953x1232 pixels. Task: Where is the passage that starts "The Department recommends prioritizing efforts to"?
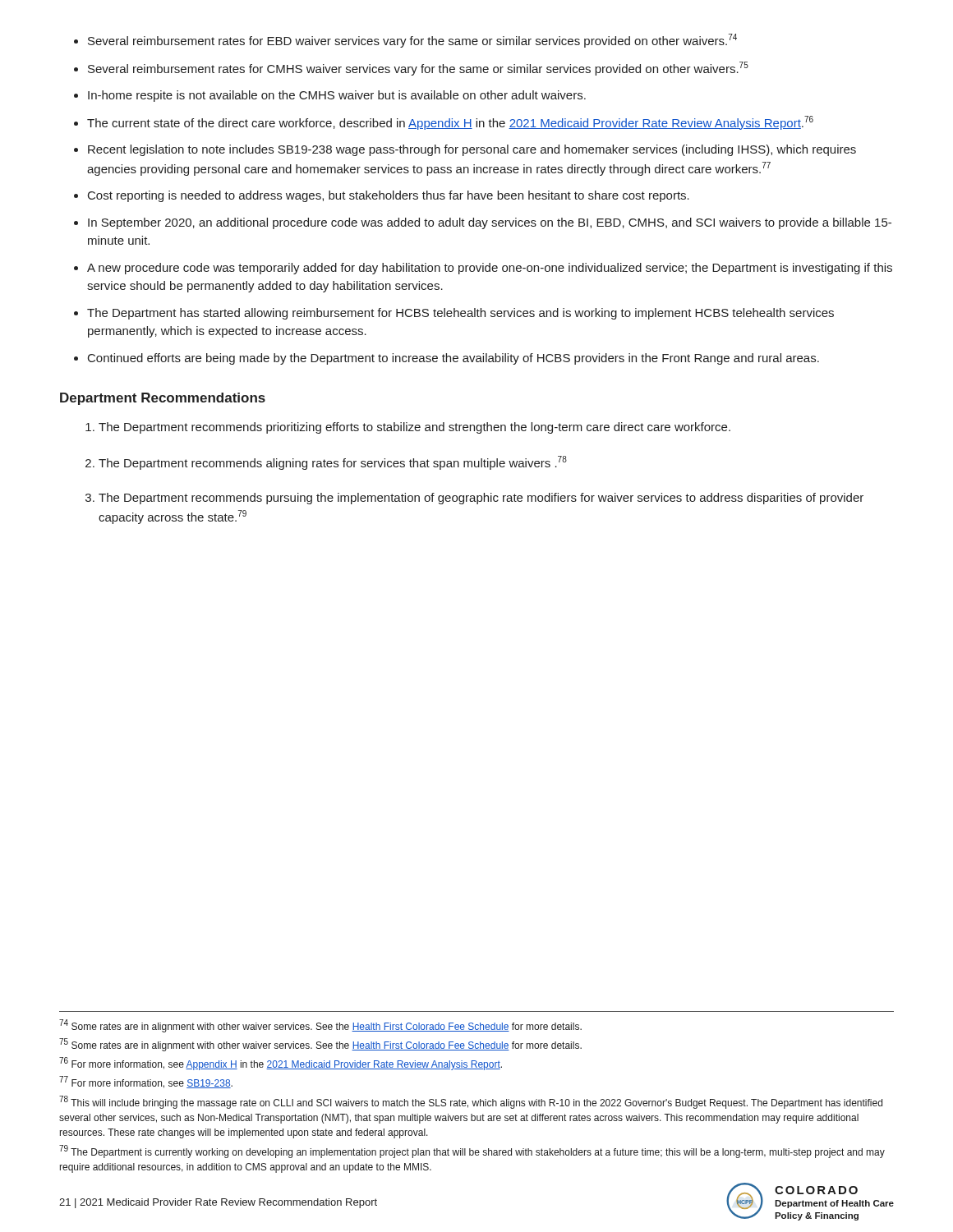[485, 472]
